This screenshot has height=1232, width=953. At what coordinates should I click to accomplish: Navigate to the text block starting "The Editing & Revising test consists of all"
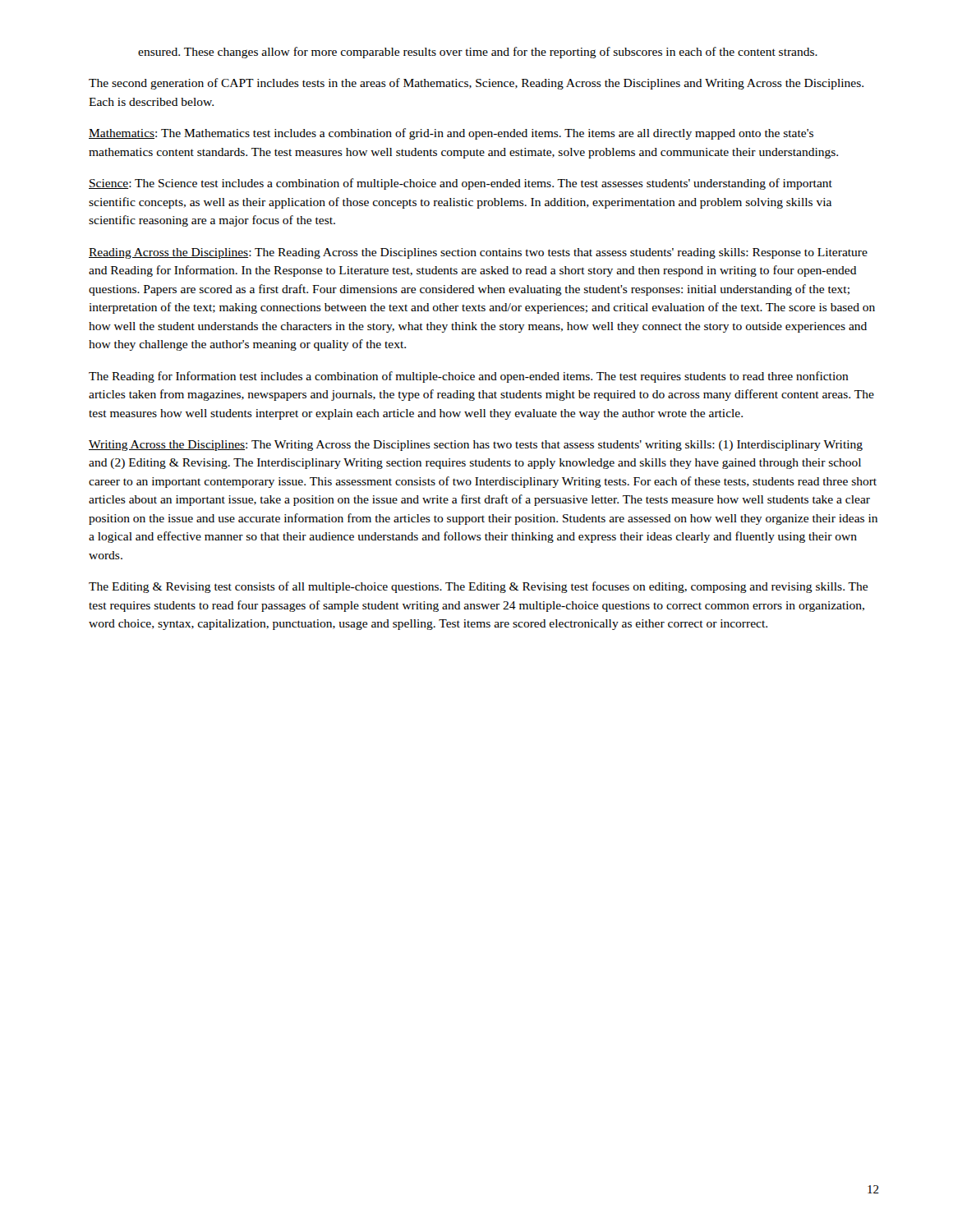(478, 605)
